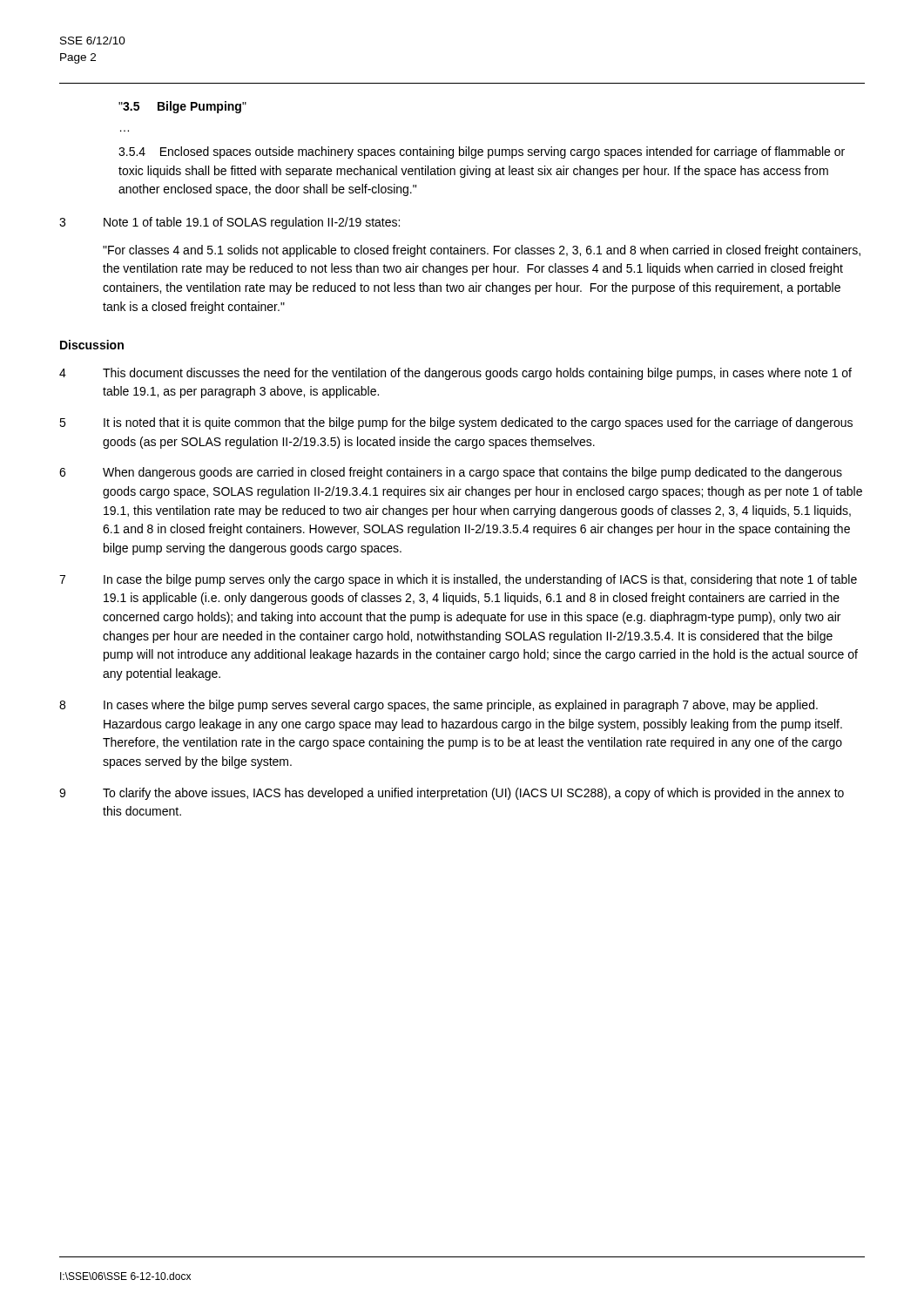Locate the block of text that opens with ""For classes 4 and 5.1 solids"
924x1307 pixels.
click(482, 278)
